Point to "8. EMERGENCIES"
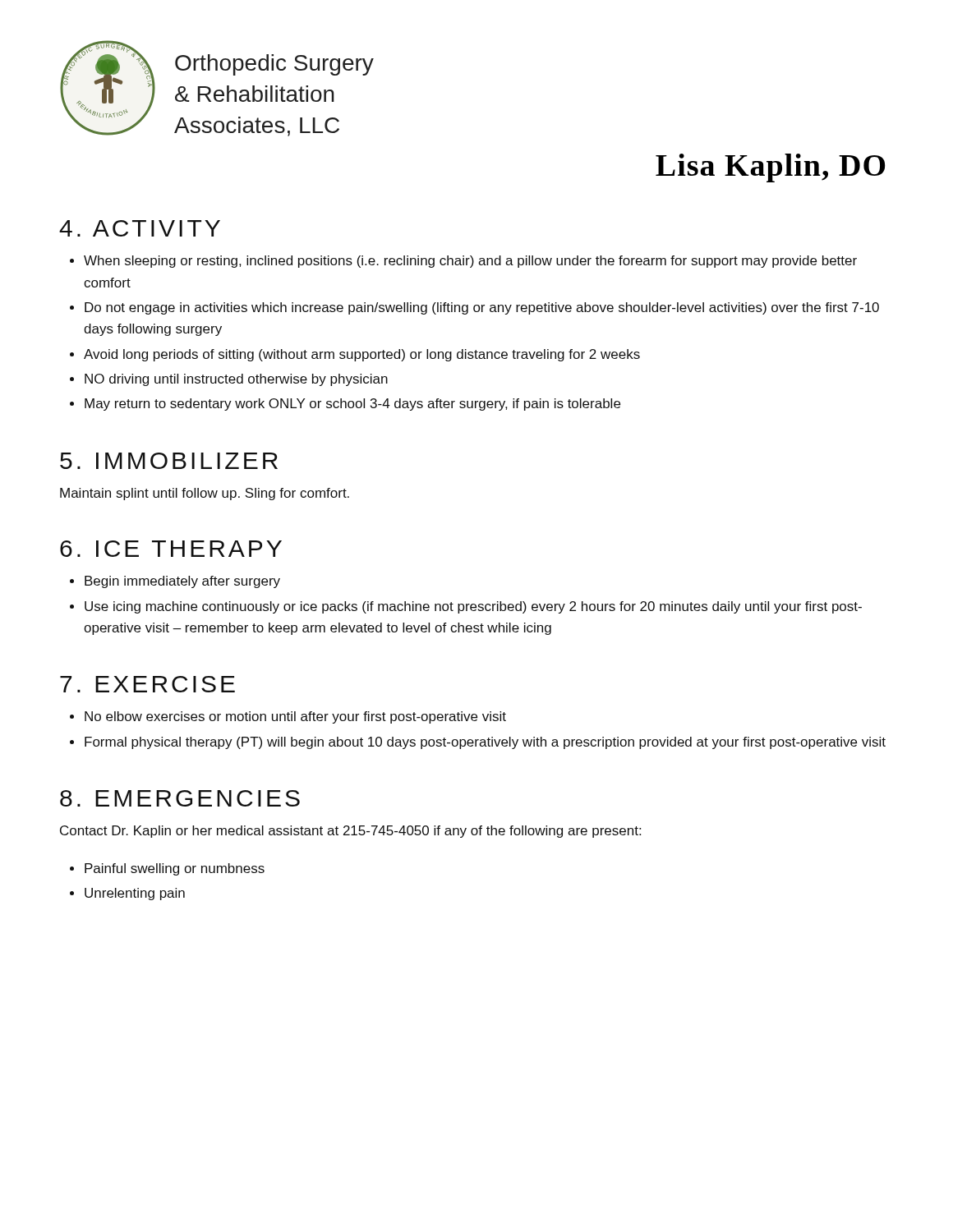The height and width of the screenshot is (1232, 953). click(181, 798)
